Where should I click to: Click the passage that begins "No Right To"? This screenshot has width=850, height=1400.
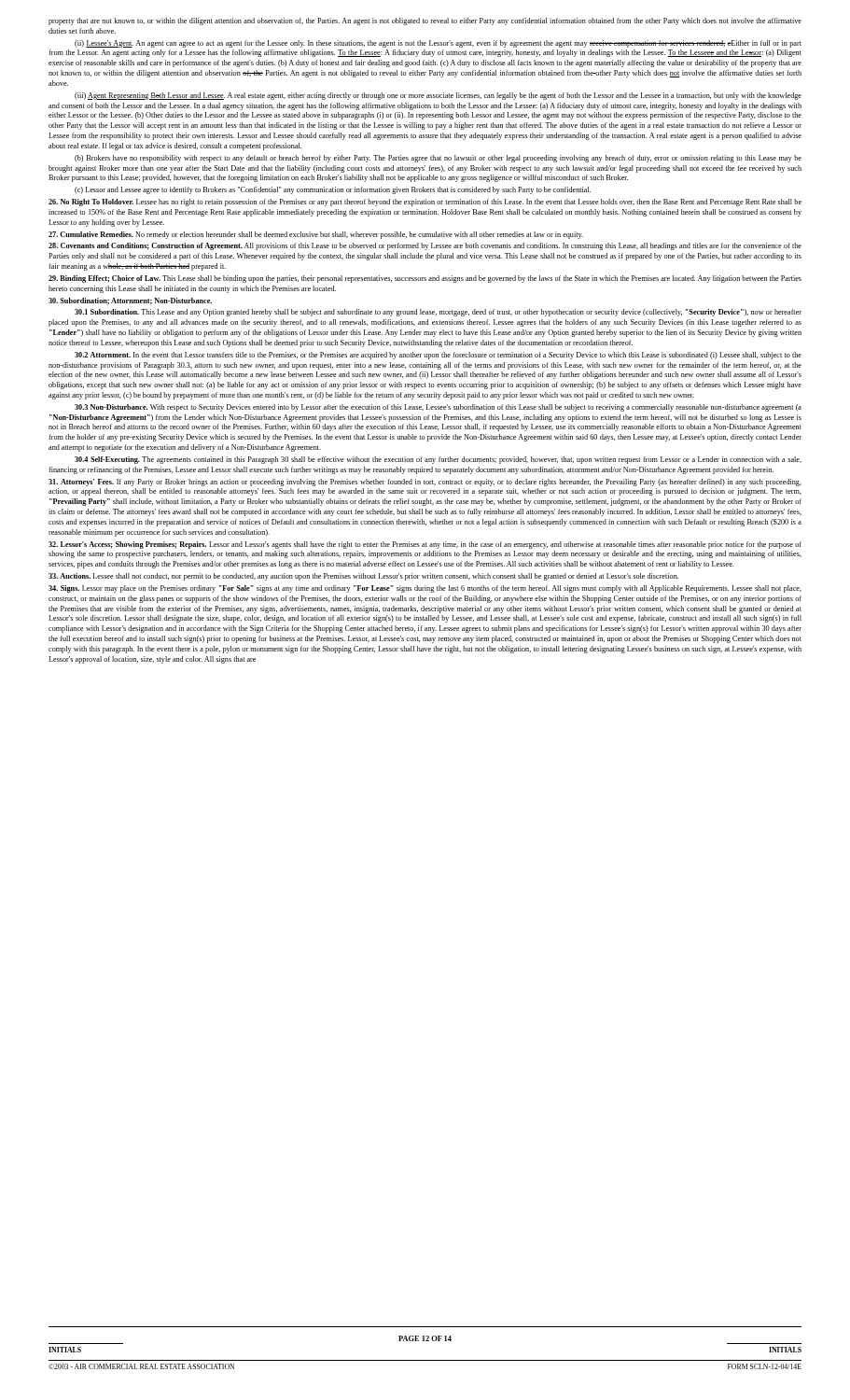pos(425,213)
